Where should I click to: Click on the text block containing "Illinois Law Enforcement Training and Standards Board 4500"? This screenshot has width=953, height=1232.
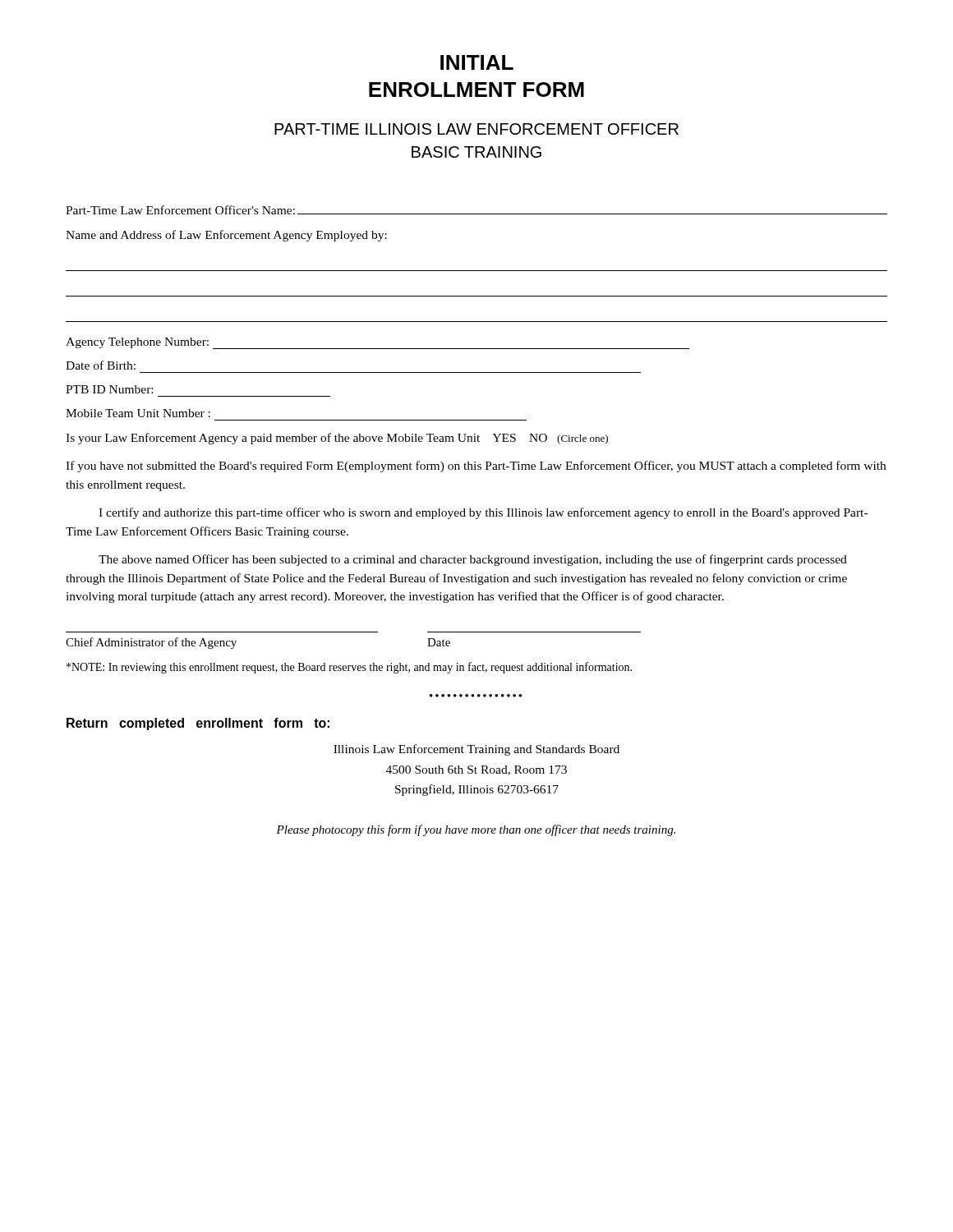click(x=476, y=769)
